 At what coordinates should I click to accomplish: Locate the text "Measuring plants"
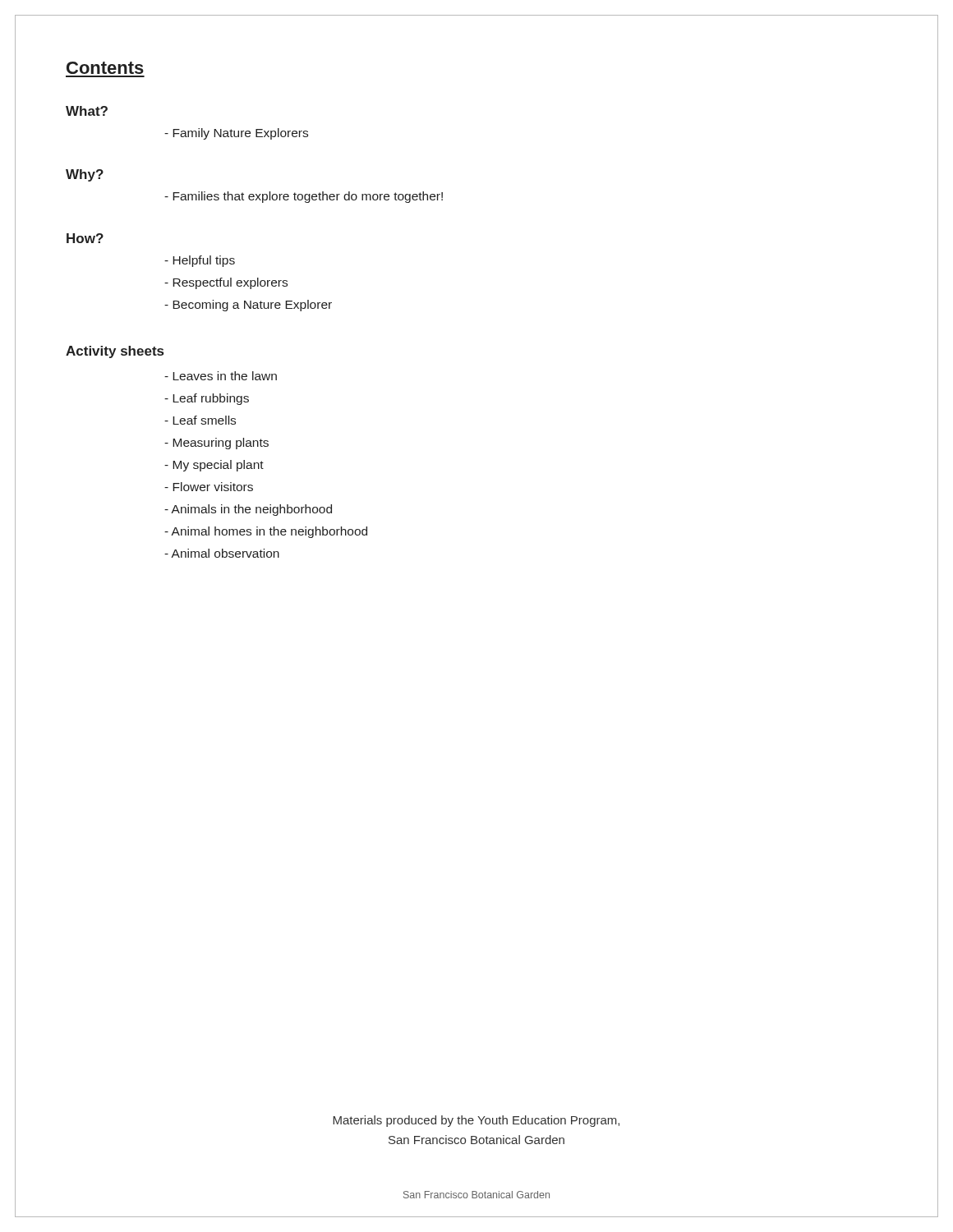pos(217,443)
